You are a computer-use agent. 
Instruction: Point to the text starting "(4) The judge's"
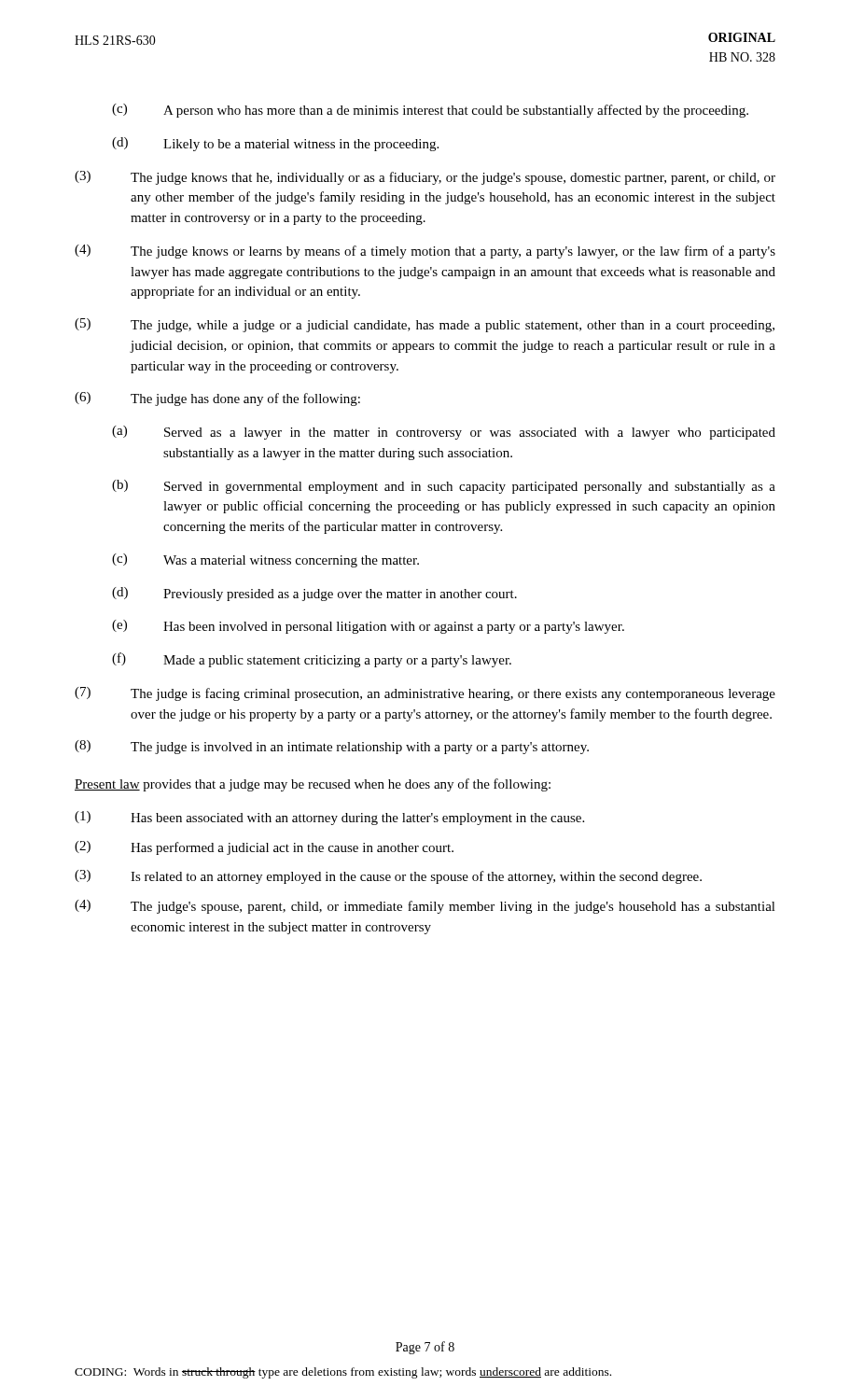[x=425, y=917]
